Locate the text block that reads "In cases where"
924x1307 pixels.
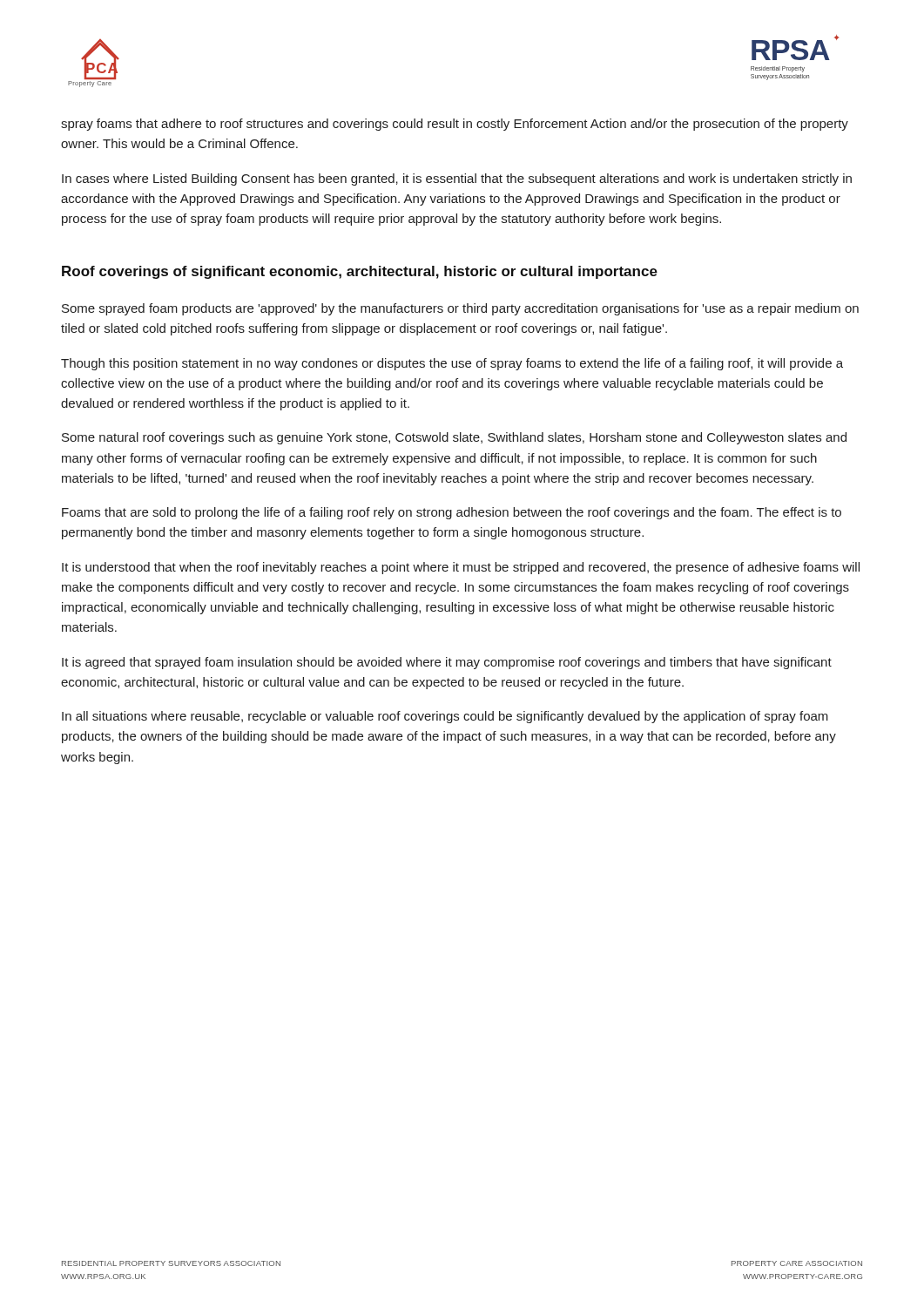[462, 198]
